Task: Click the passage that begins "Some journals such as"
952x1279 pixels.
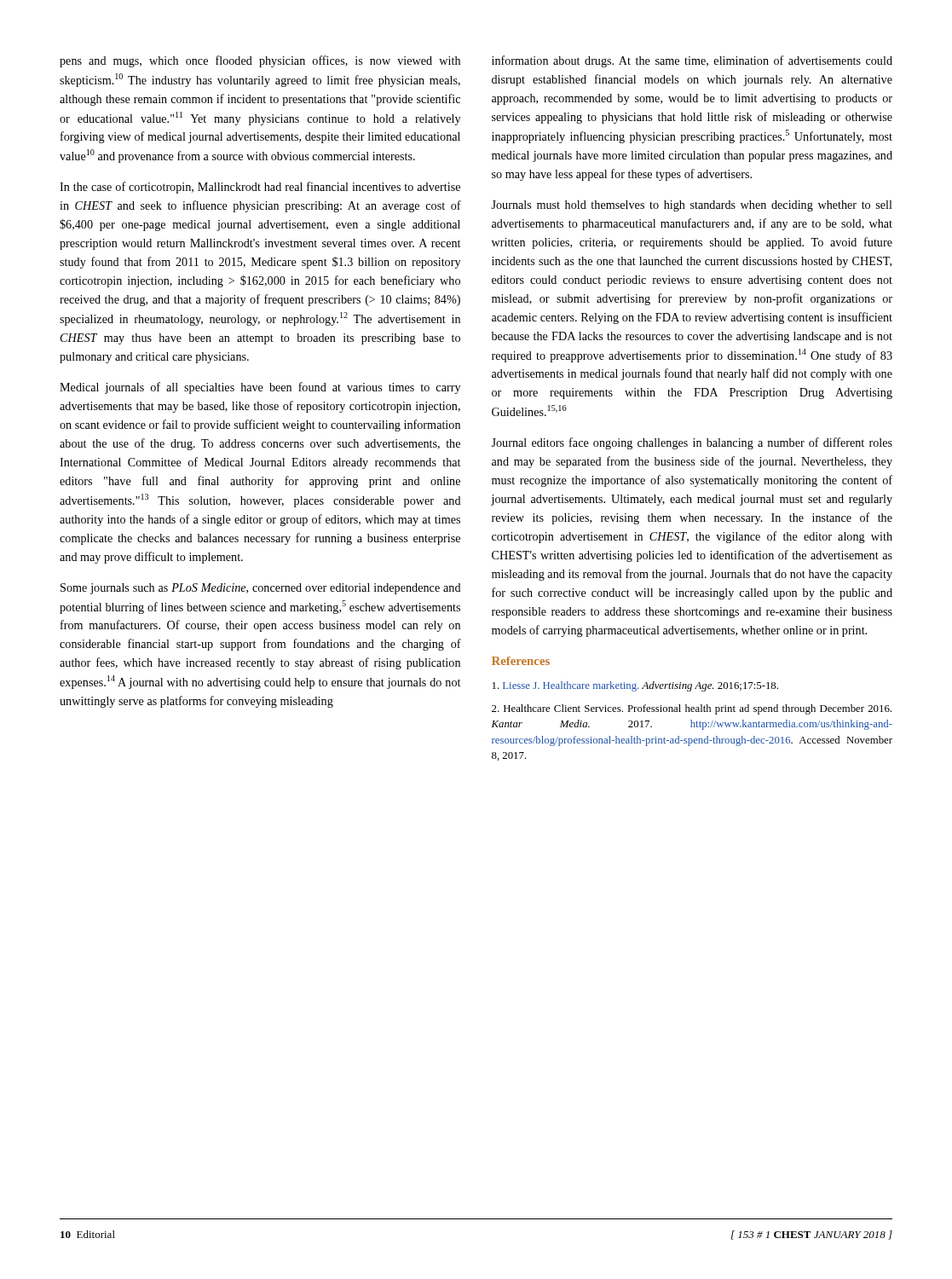Action: click(x=260, y=644)
